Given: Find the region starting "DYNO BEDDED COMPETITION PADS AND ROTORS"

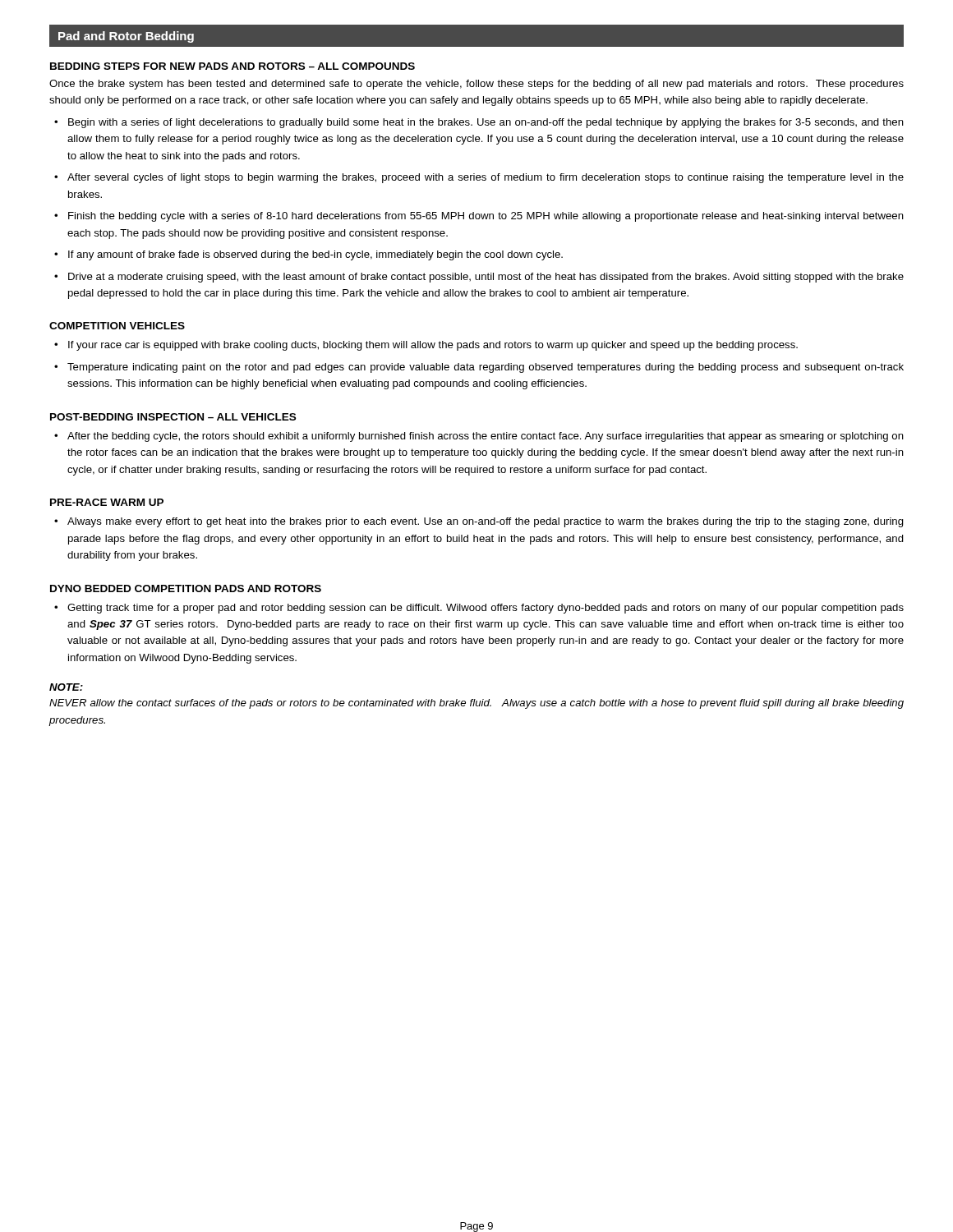Looking at the screenshot, I should (x=185, y=588).
